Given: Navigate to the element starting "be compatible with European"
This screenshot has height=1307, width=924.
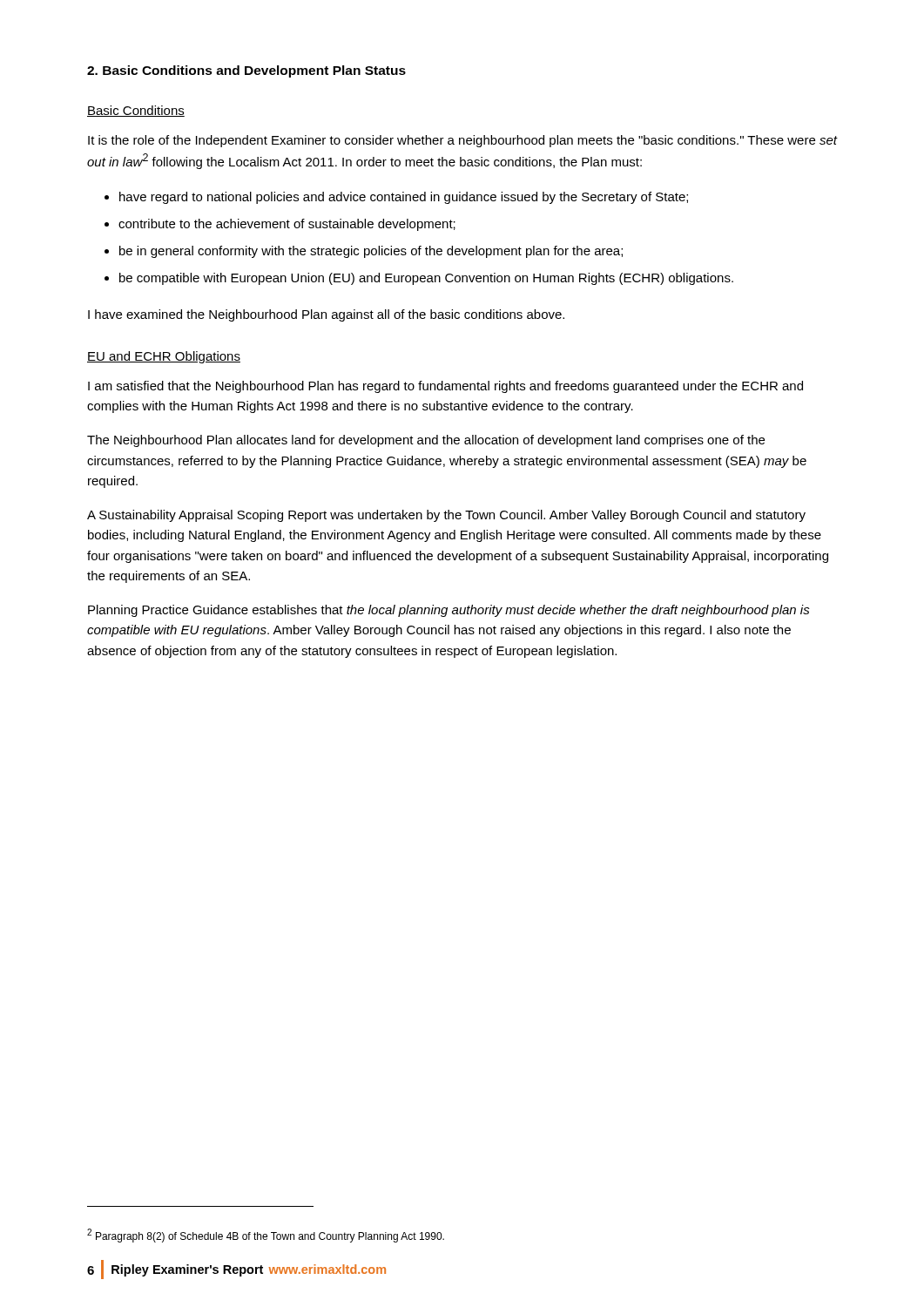Looking at the screenshot, I should tap(426, 278).
